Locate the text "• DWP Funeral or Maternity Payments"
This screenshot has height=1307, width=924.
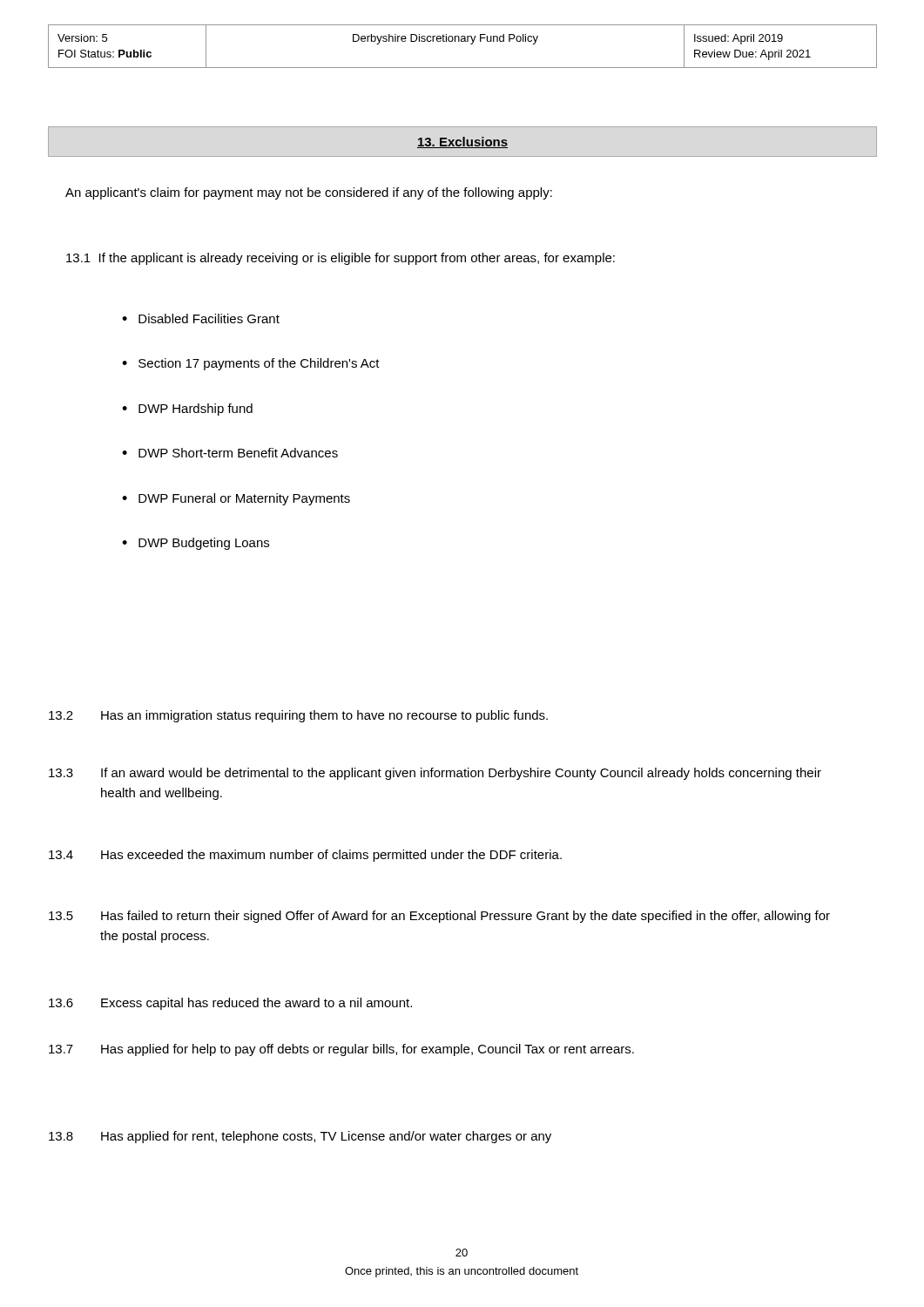[236, 499]
